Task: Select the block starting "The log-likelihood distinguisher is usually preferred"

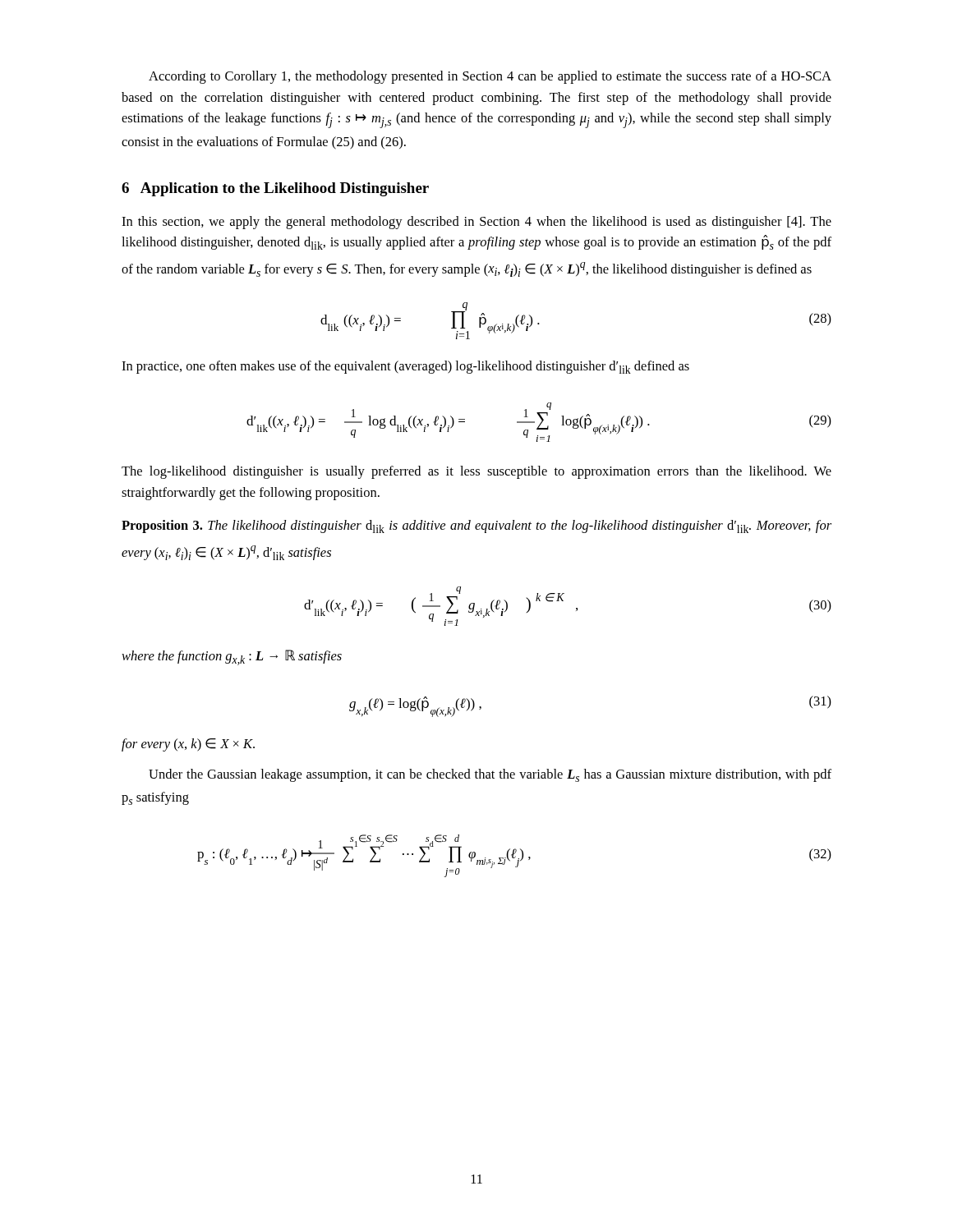Action: click(x=476, y=482)
